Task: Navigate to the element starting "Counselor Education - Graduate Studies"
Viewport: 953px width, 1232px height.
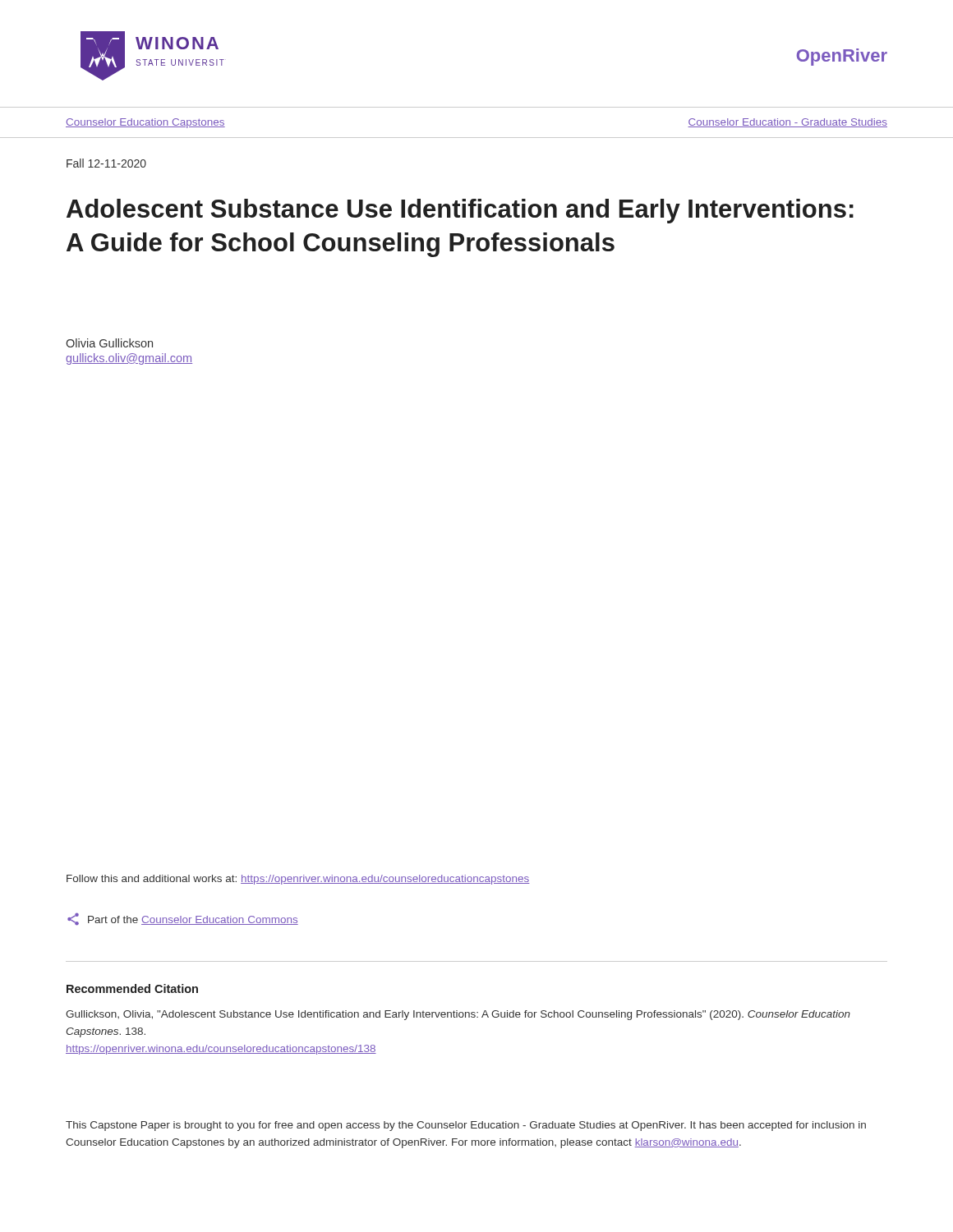Action: coord(788,122)
